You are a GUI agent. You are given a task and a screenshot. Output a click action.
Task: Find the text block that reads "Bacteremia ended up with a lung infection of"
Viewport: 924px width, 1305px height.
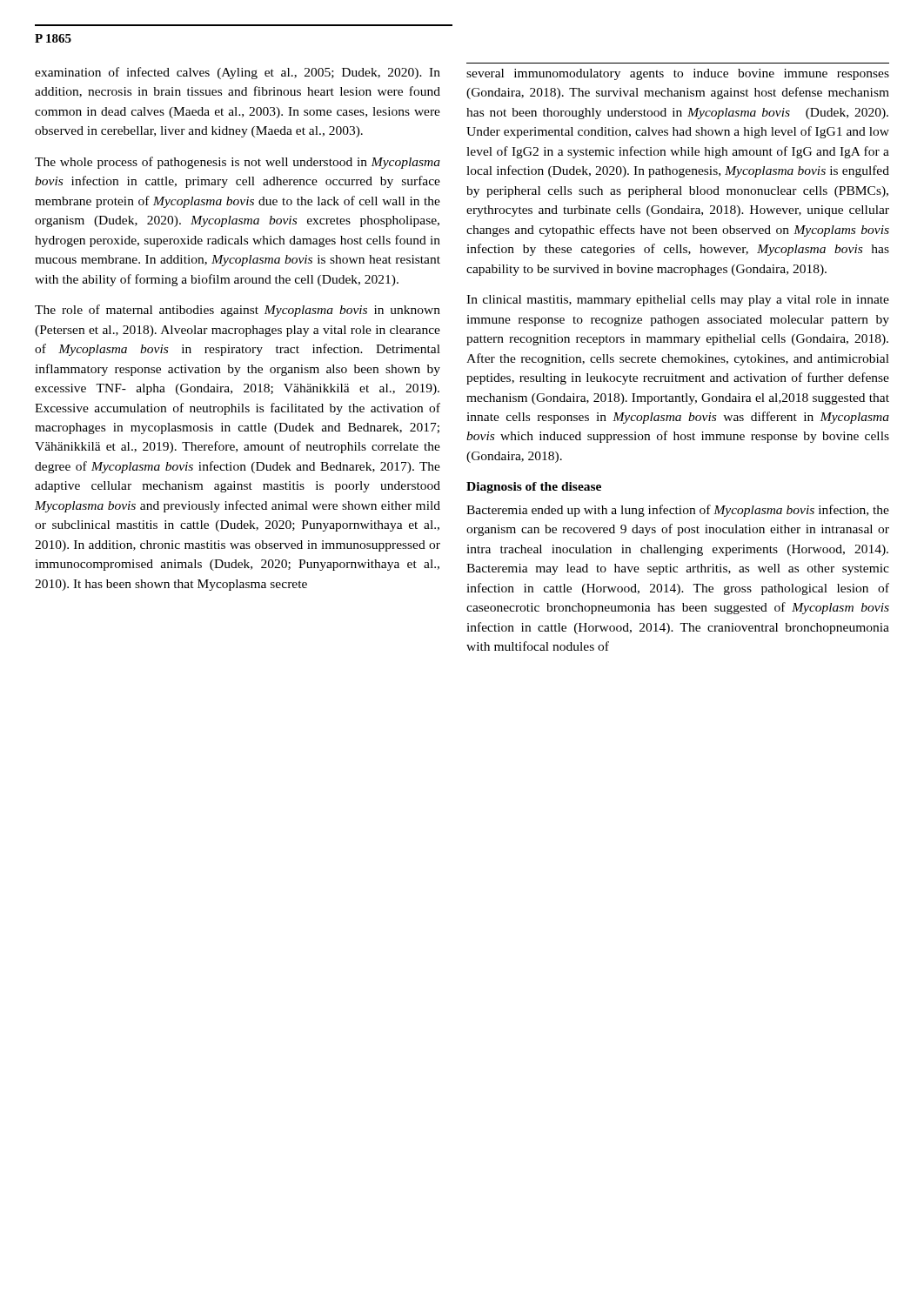(678, 578)
